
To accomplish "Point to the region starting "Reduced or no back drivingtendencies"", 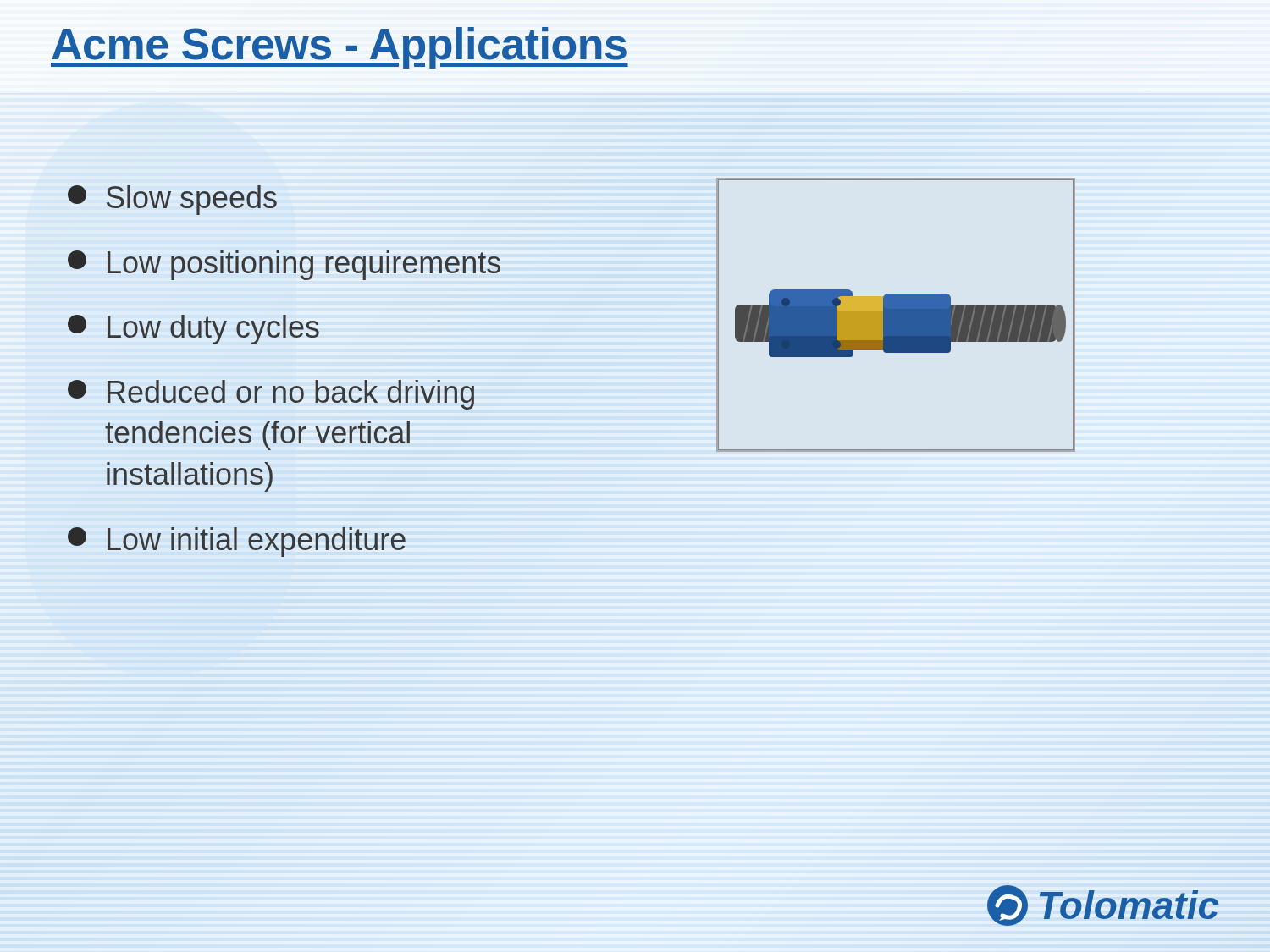I will 322,434.
